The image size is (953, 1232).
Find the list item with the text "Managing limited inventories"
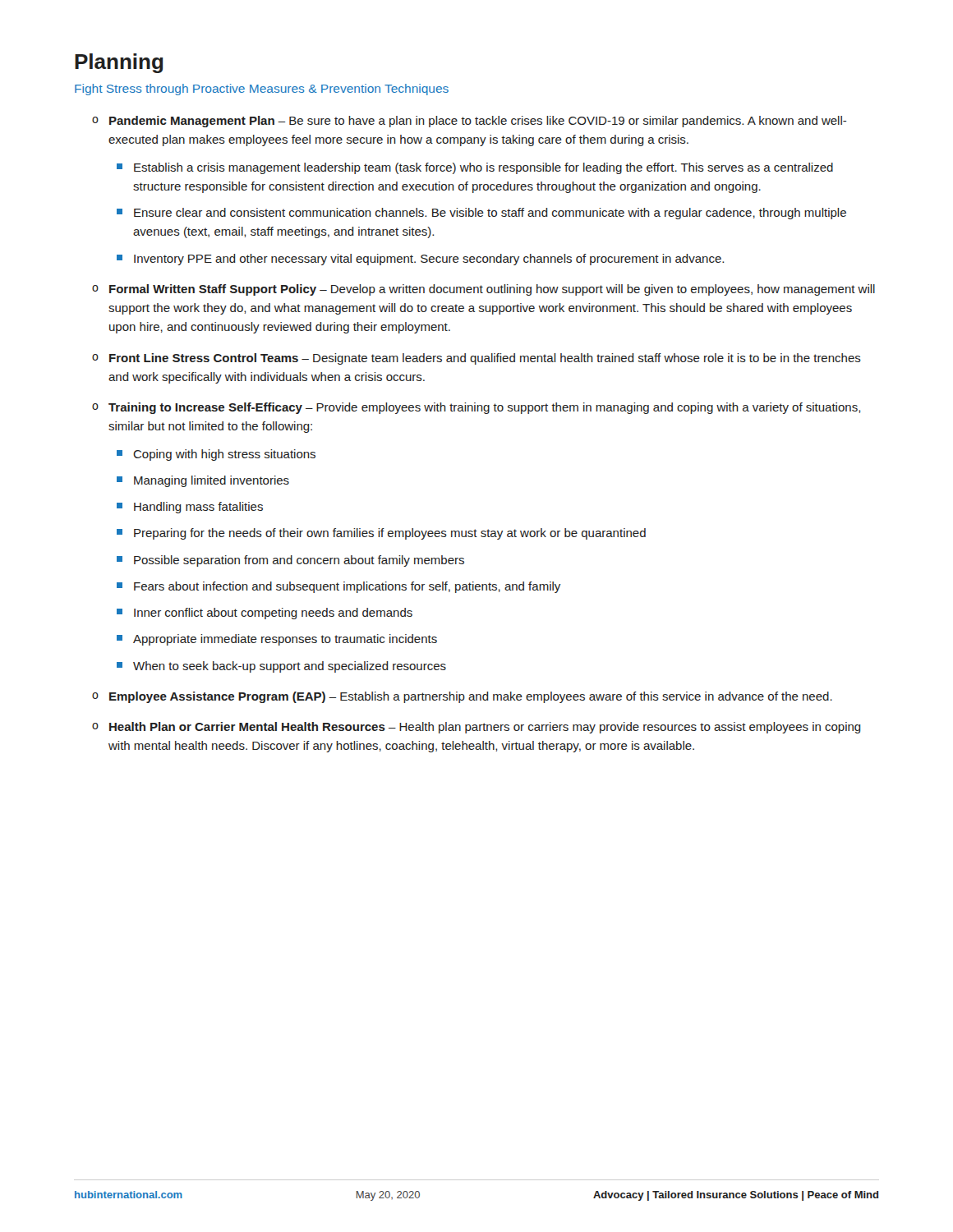coord(211,480)
